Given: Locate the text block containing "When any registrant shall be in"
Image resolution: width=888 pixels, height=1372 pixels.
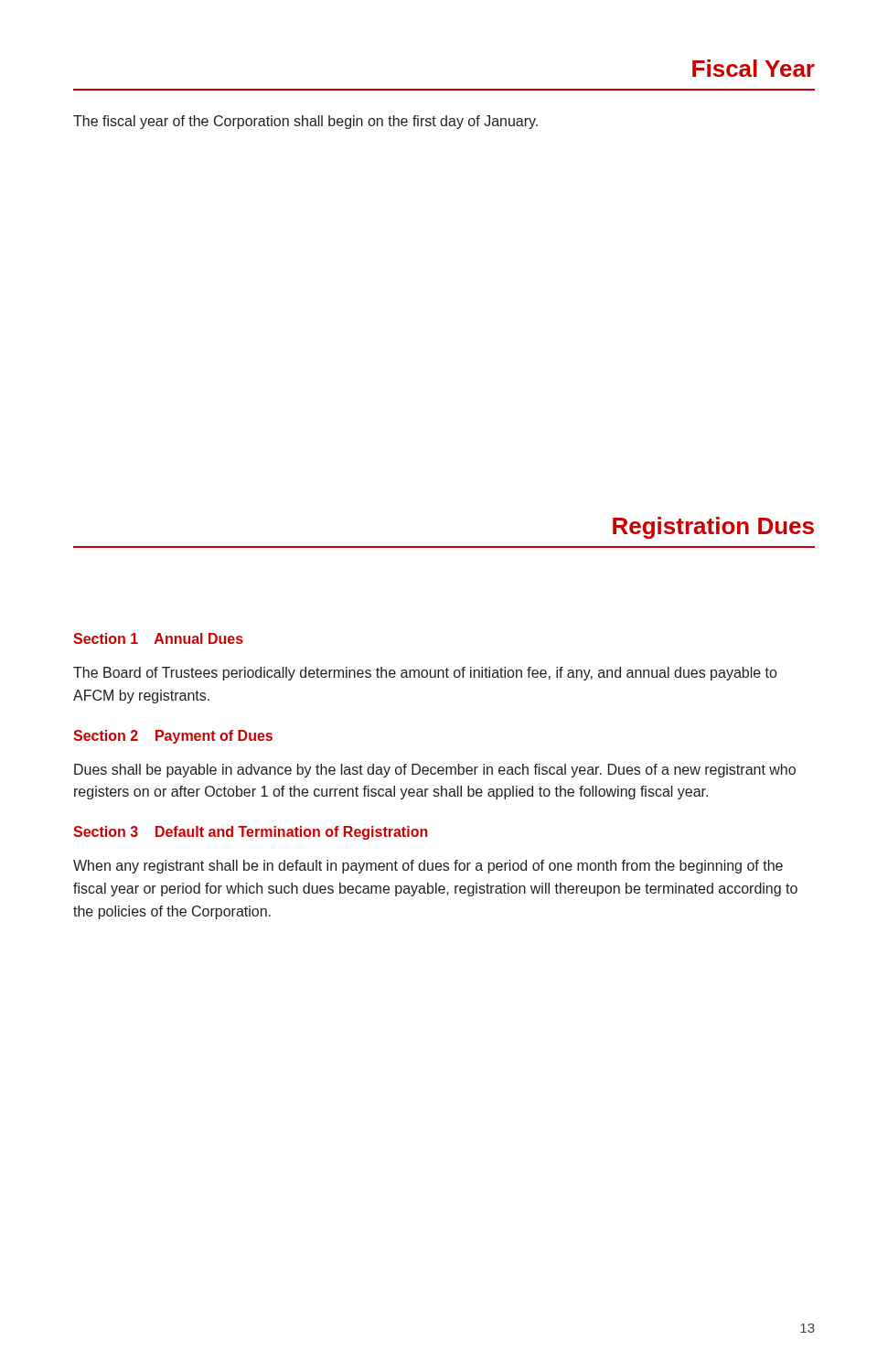Looking at the screenshot, I should pyautogui.click(x=444, y=889).
